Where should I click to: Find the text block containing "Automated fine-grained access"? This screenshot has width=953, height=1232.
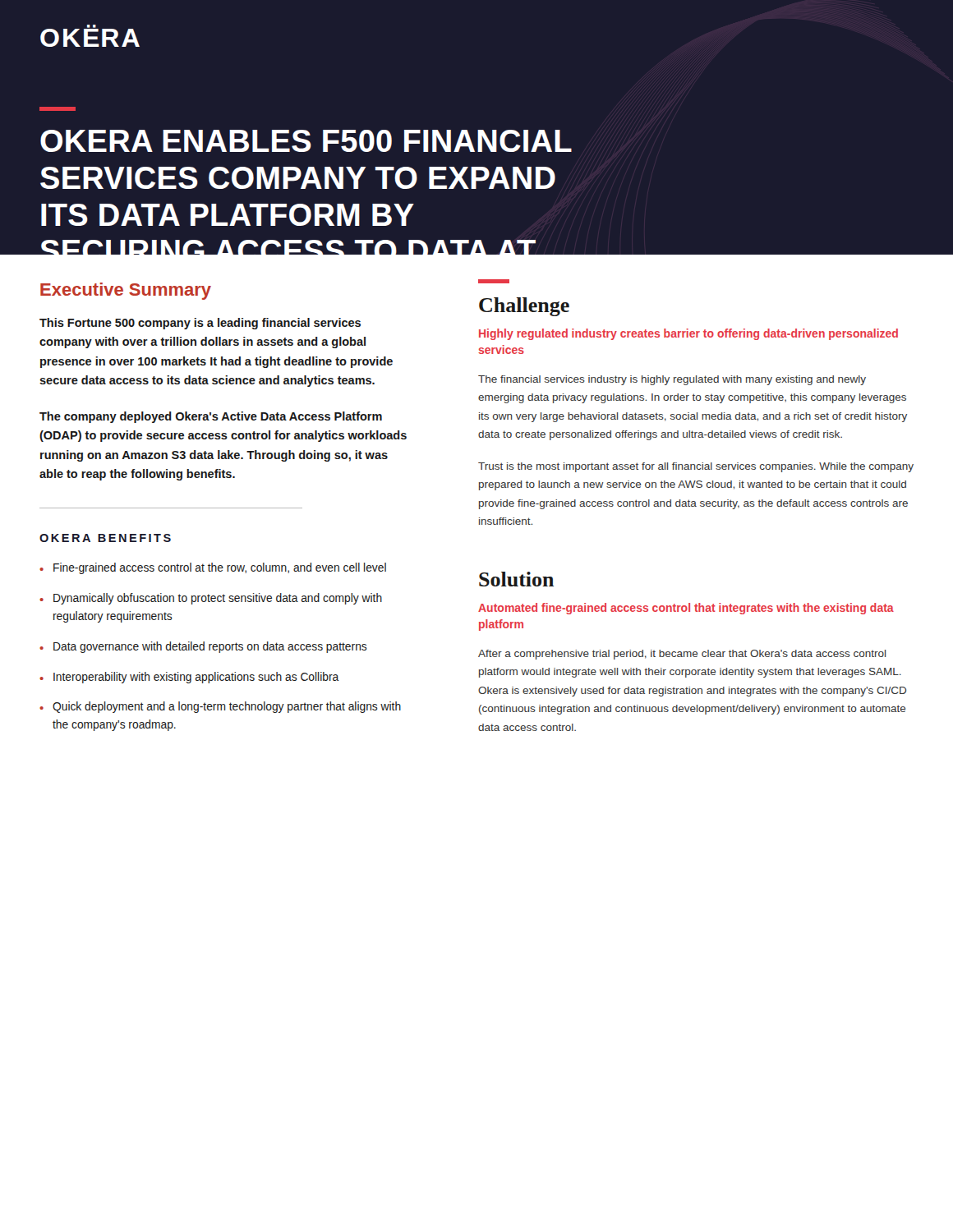coord(686,616)
